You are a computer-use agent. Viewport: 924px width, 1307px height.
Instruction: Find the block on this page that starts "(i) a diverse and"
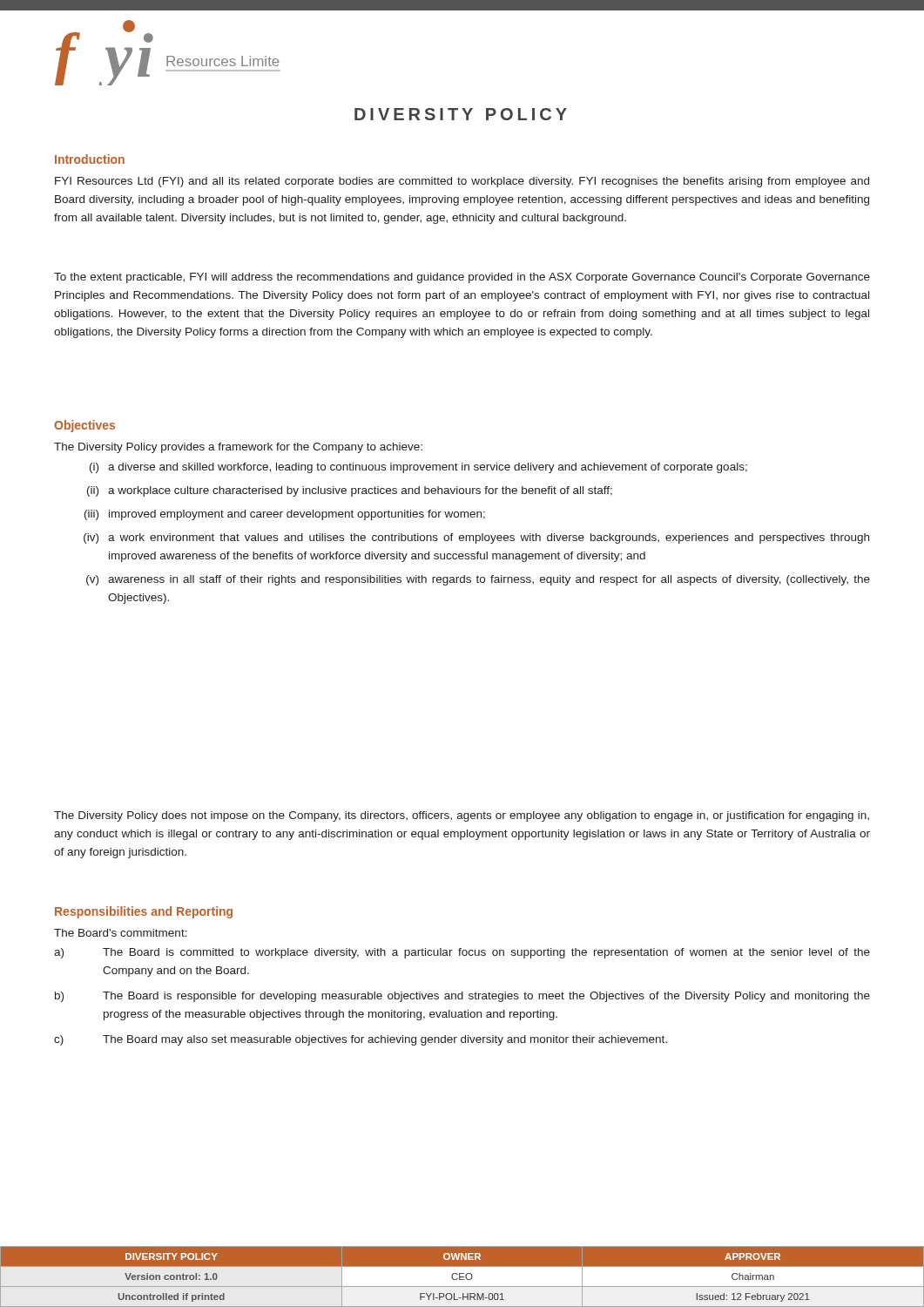pos(462,467)
